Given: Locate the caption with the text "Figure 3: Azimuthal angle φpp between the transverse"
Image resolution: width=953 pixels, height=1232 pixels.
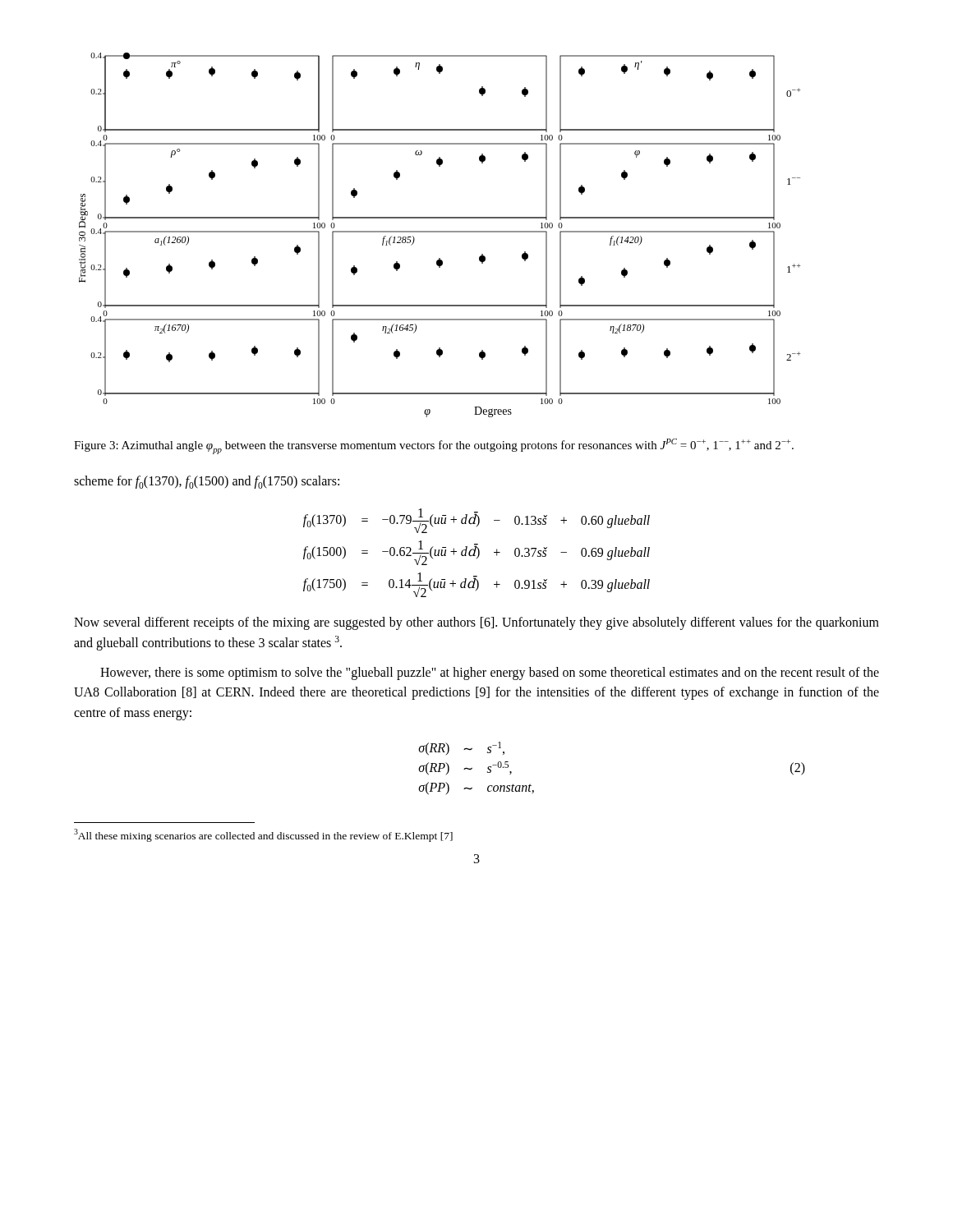Looking at the screenshot, I should pos(434,445).
